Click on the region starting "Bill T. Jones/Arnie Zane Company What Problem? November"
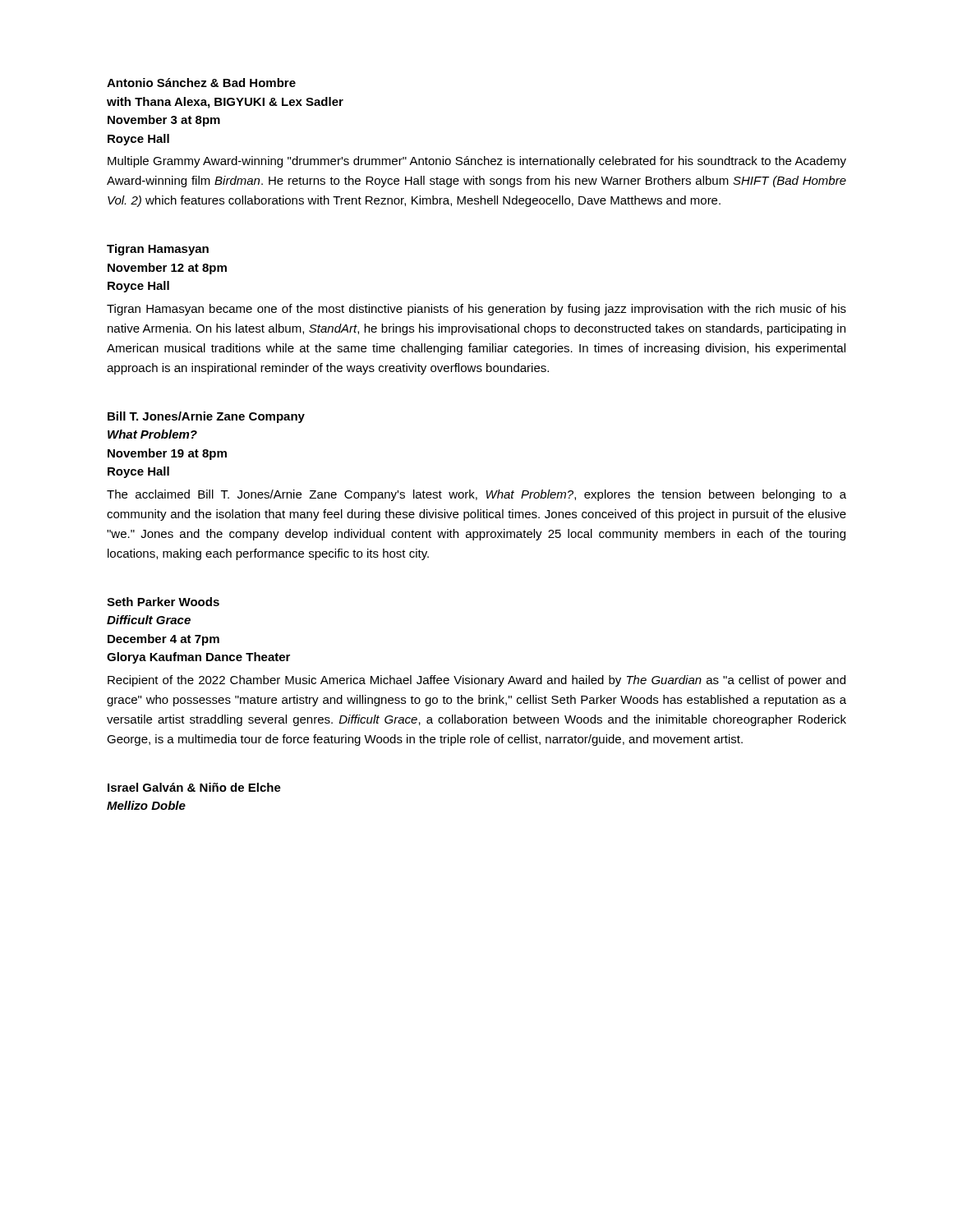Screen dimensions: 1232x953 click(206, 417)
